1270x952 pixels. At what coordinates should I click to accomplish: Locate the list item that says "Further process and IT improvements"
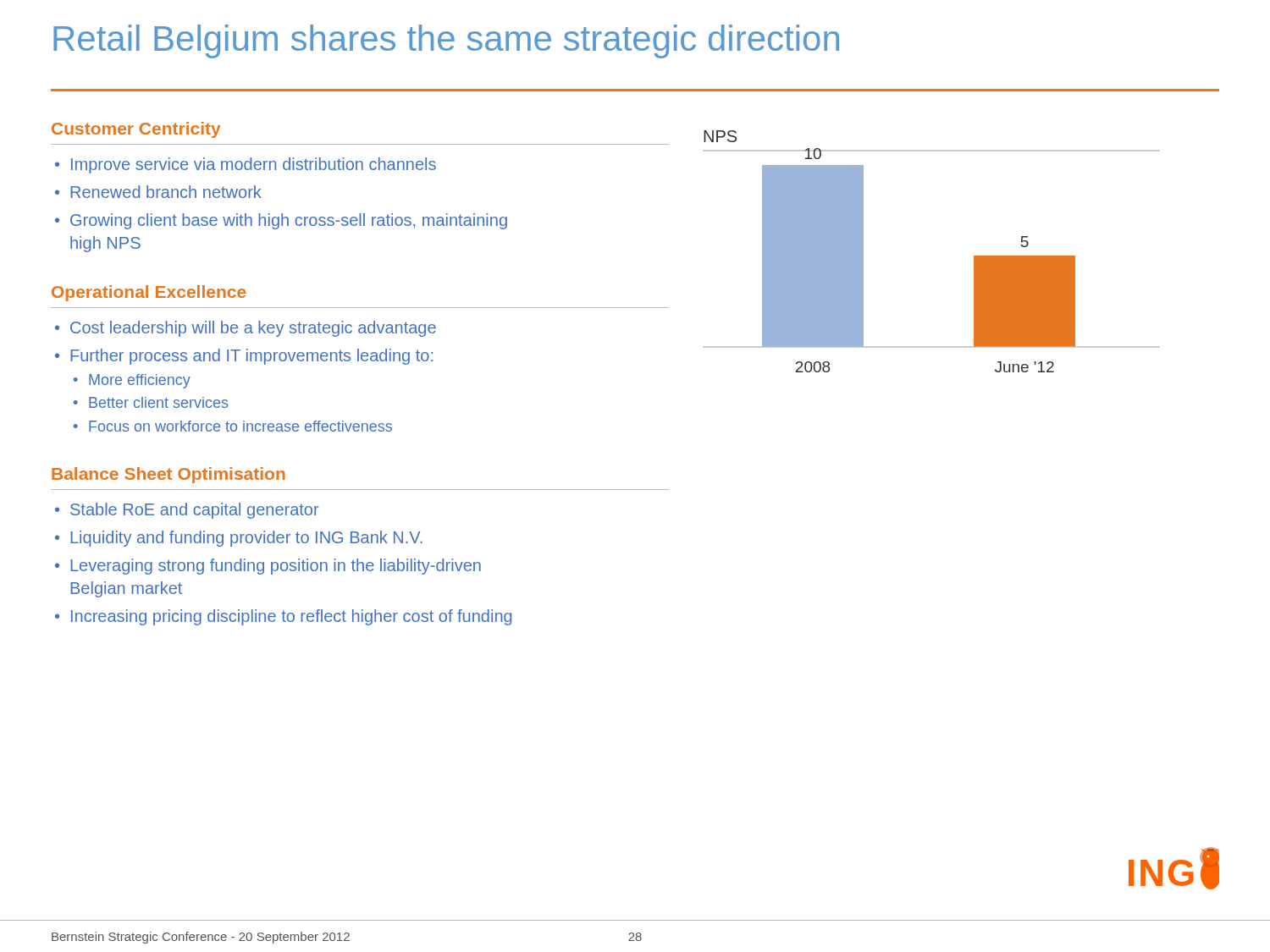point(251,357)
